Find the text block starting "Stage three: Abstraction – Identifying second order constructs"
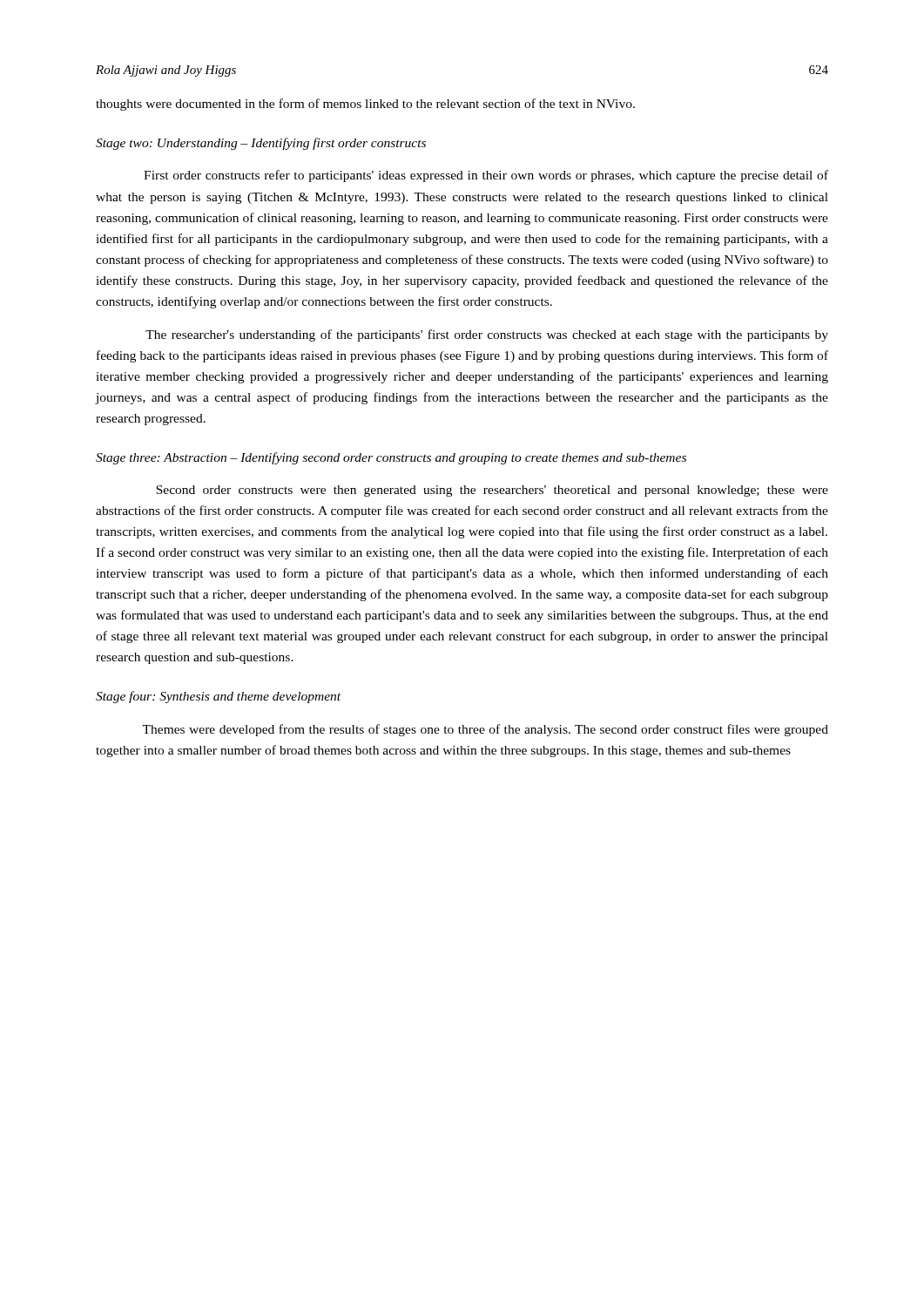Screen dimensions: 1307x924 (x=391, y=457)
